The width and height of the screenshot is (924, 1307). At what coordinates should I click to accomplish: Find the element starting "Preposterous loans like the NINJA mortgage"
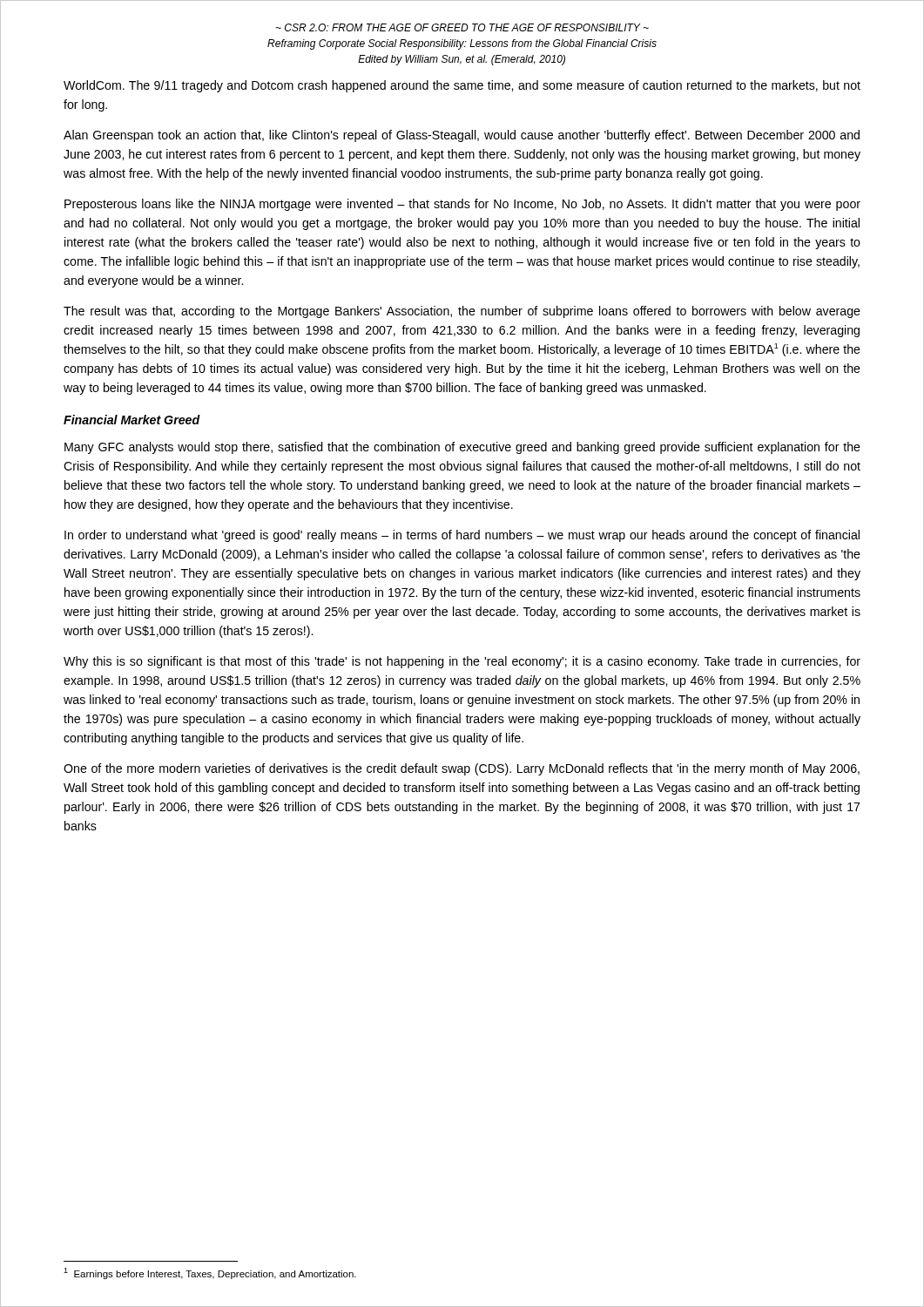point(462,242)
